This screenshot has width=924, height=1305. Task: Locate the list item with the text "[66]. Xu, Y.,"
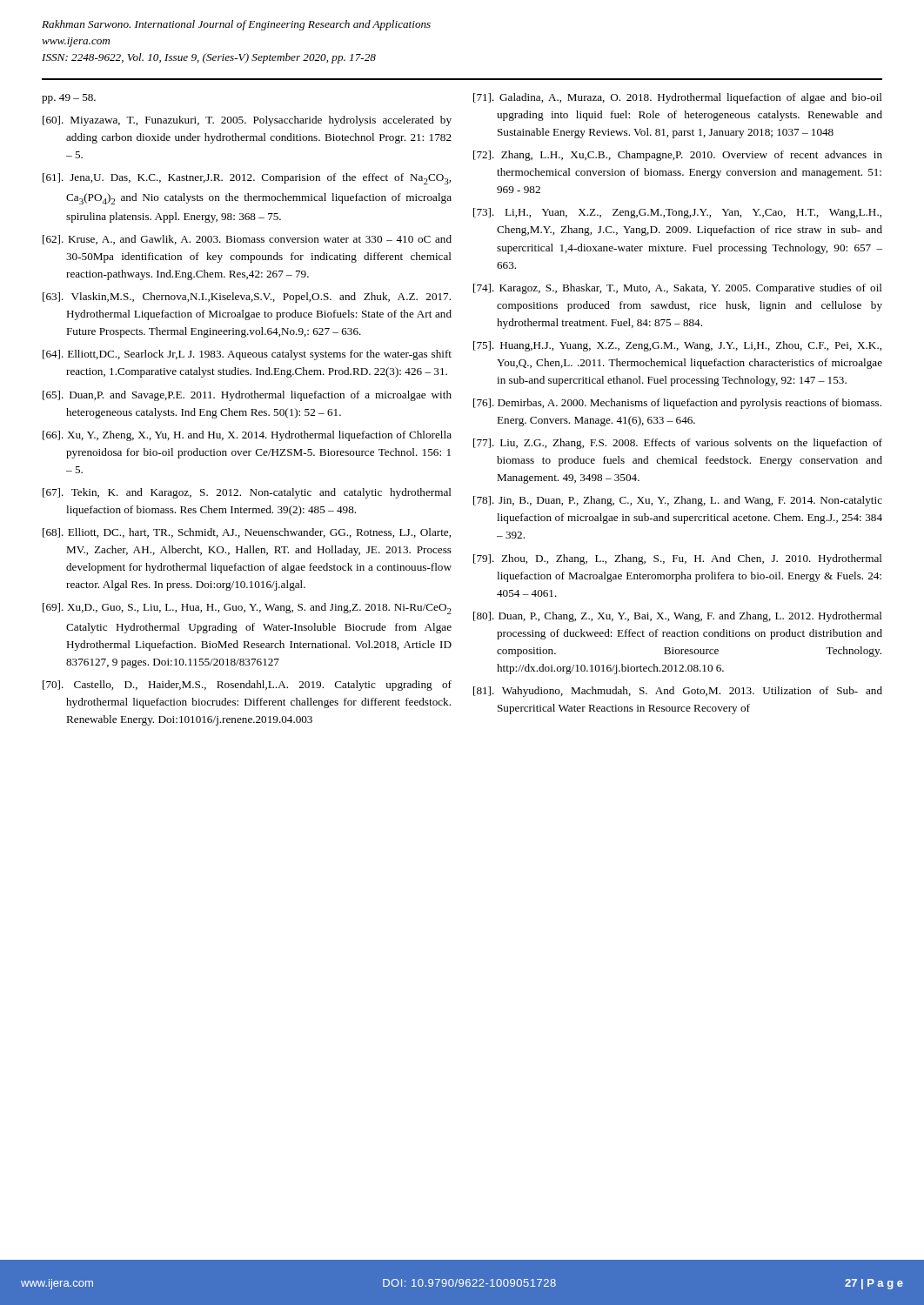(x=247, y=452)
